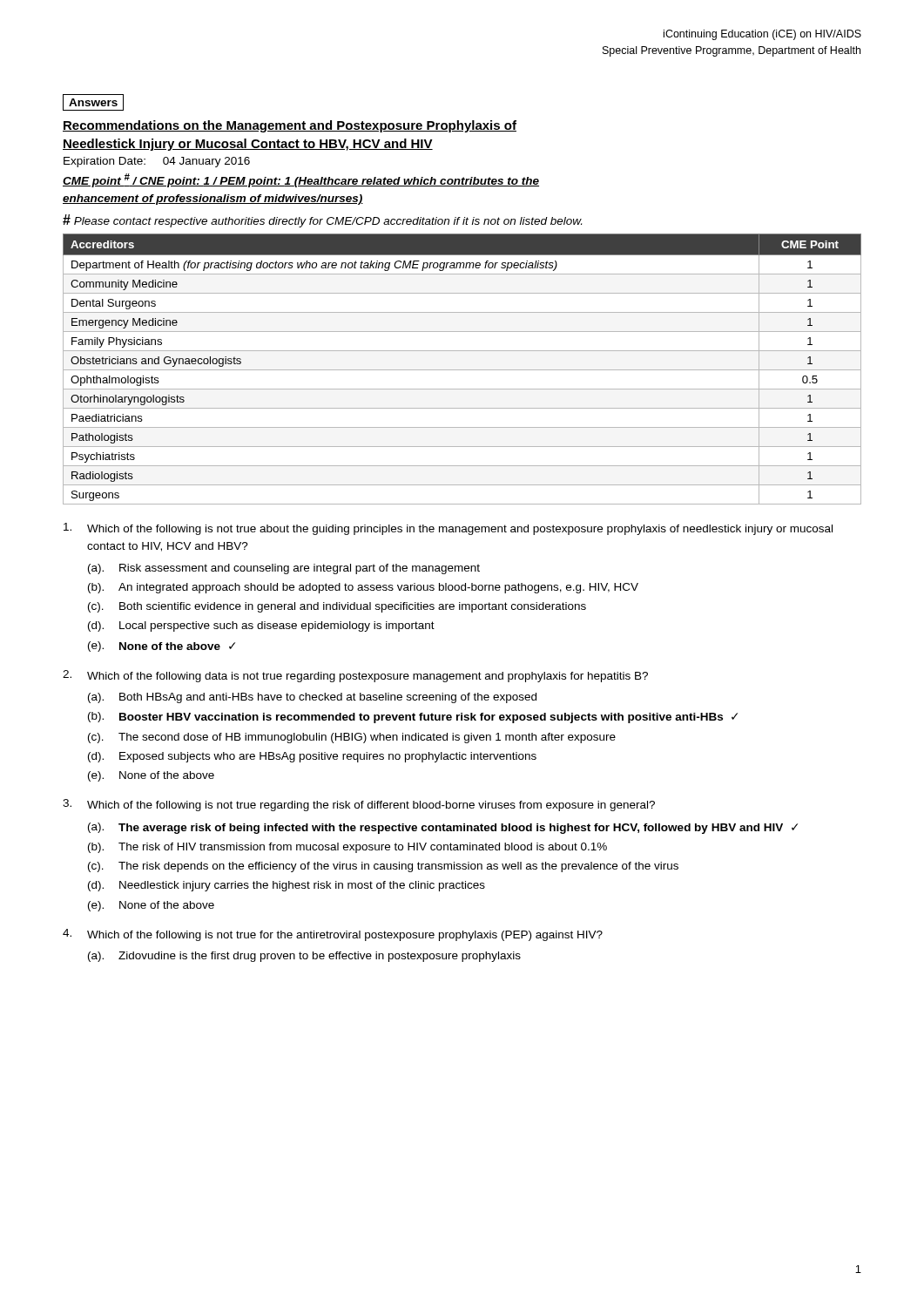Select the text block starting "Expiration Date: 04 January 2016"
The width and height of the screenshot is (924, 1307).
(x=157, y=161)
